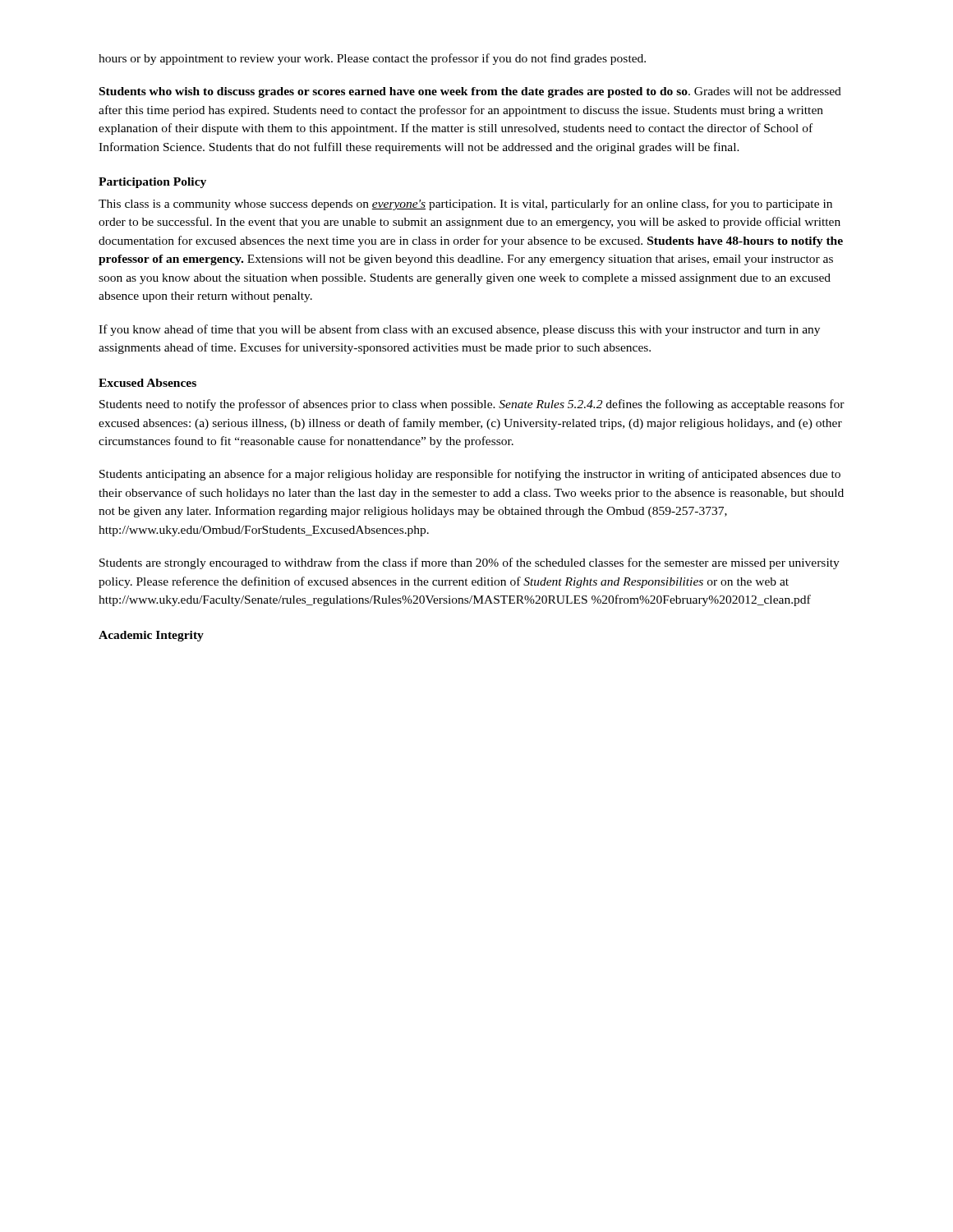953x1232 pixels.
Task: Locate the text block that reads "Students need to notify"
Action: [x=471, y=422]
